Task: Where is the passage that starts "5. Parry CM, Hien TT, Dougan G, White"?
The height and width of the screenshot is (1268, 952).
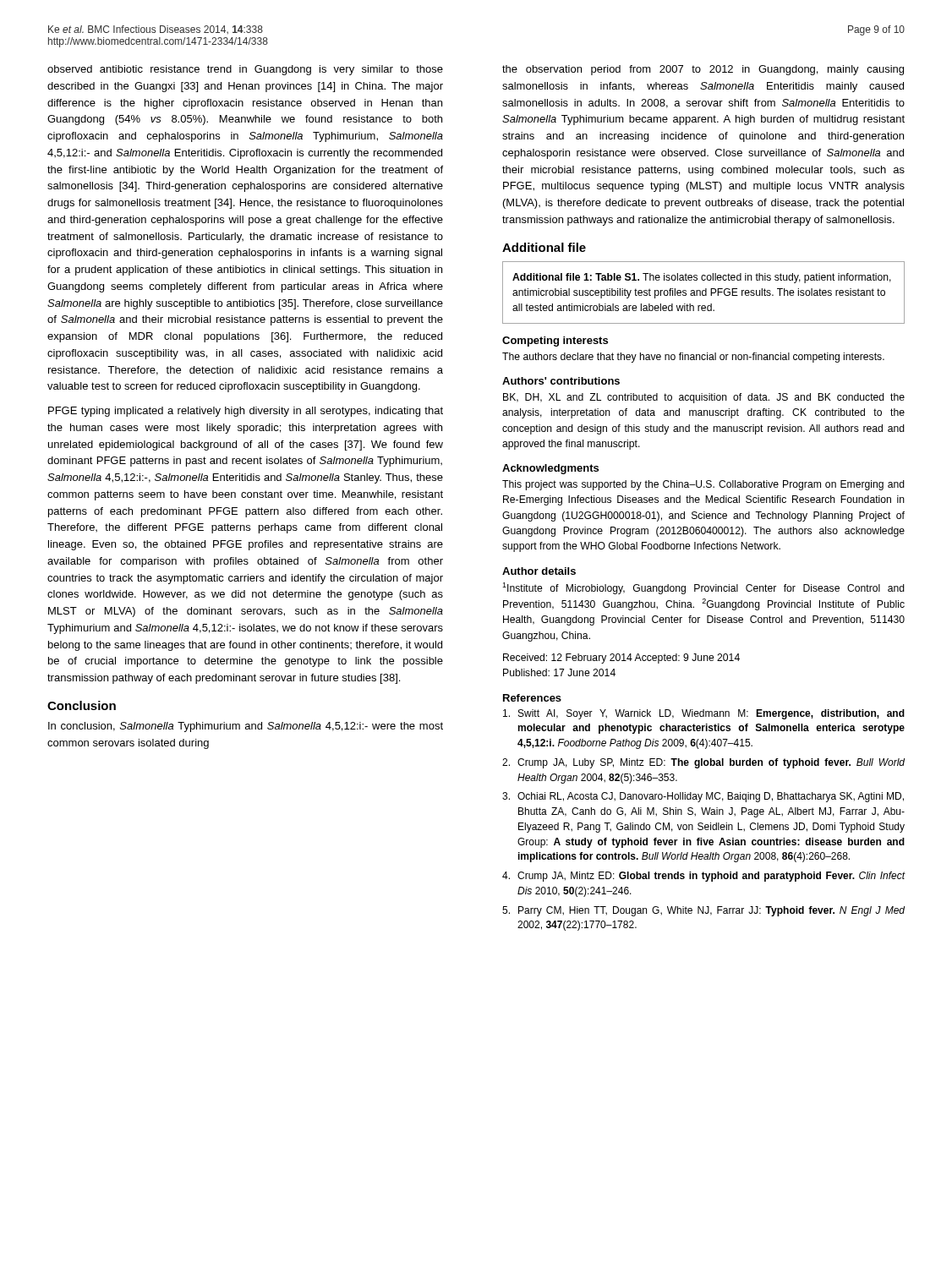Action: click(703, 918)
